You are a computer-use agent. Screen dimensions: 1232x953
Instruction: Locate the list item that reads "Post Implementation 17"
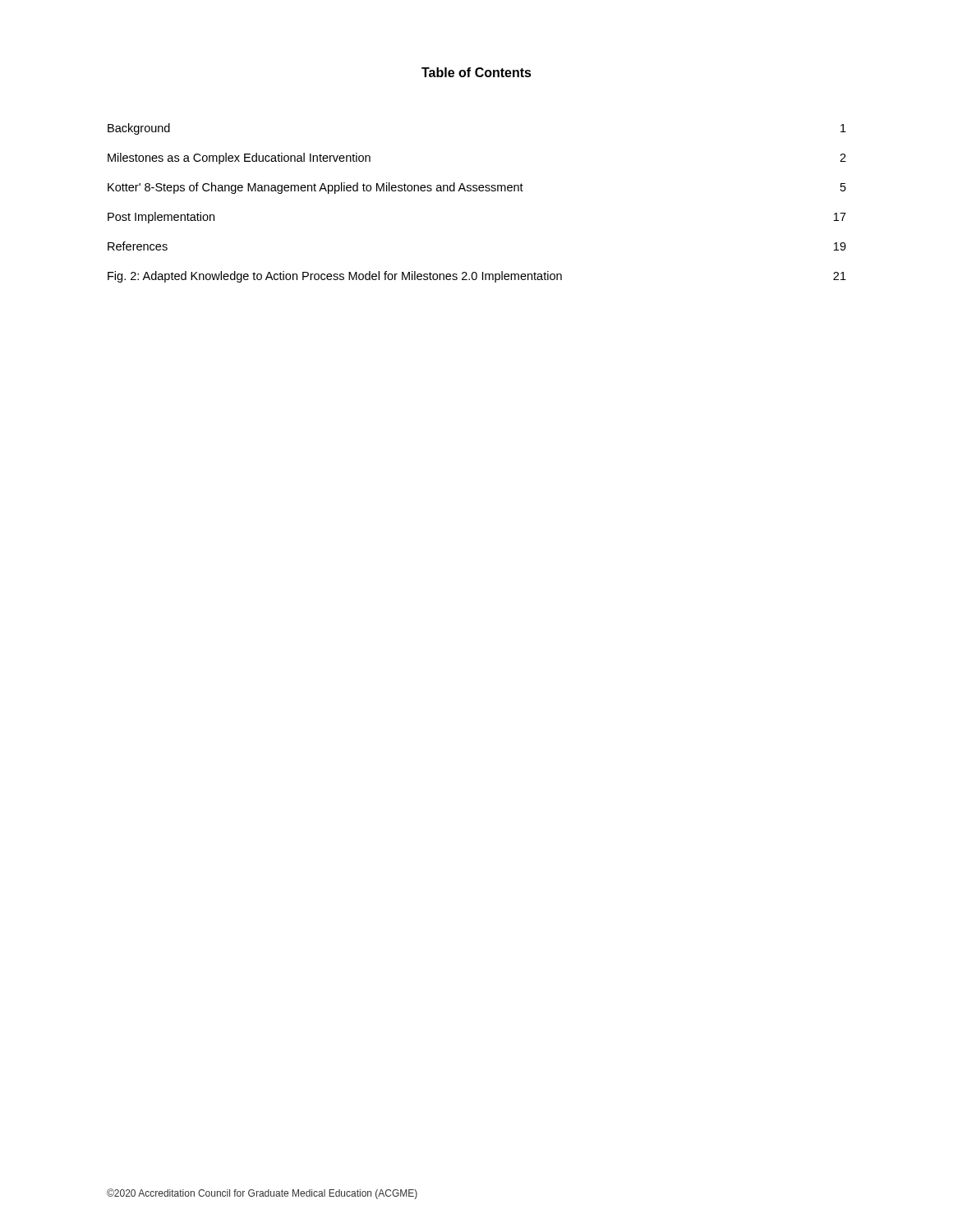coord(160,217)
